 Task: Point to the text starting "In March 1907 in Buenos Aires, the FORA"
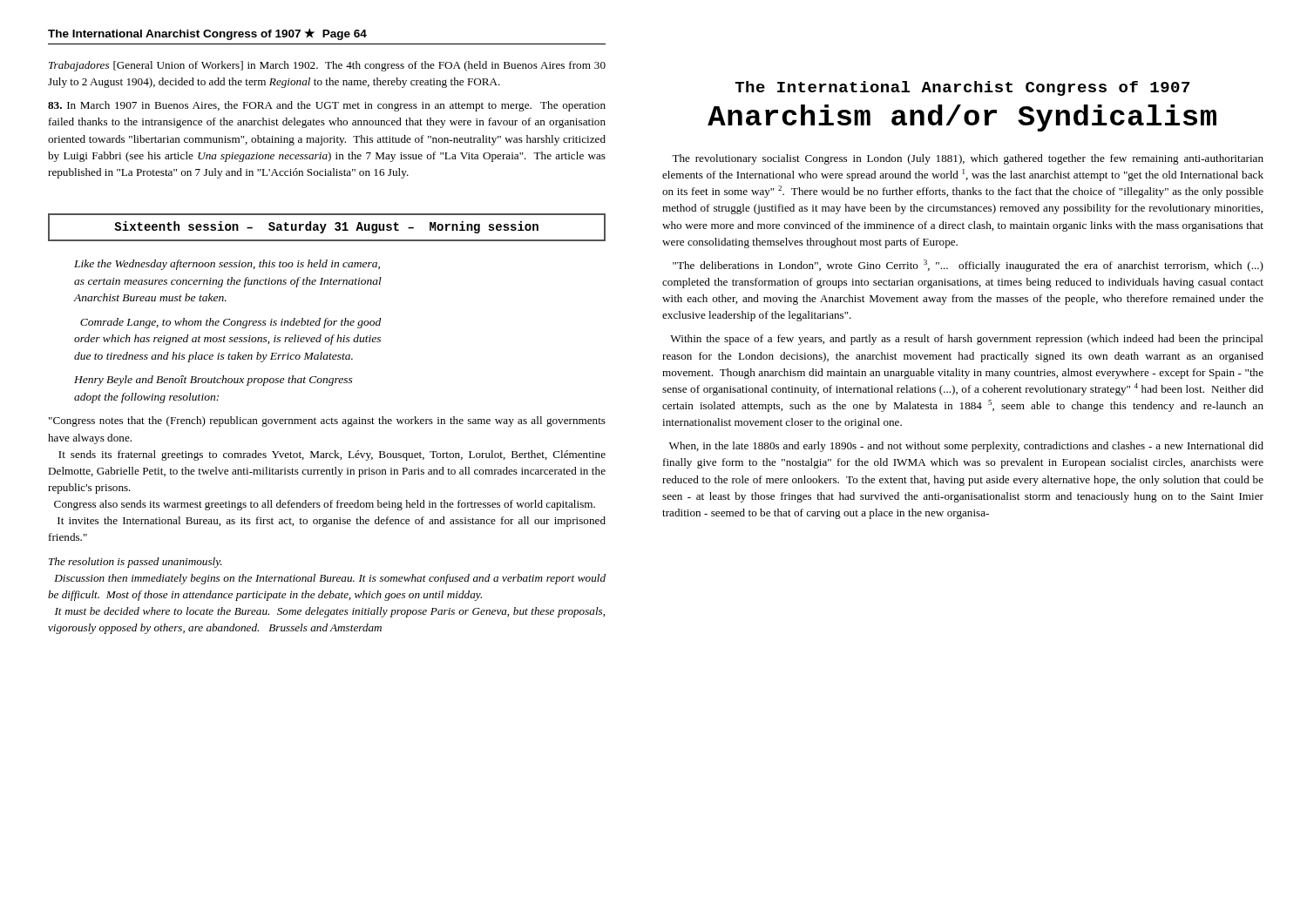(327, 139)
